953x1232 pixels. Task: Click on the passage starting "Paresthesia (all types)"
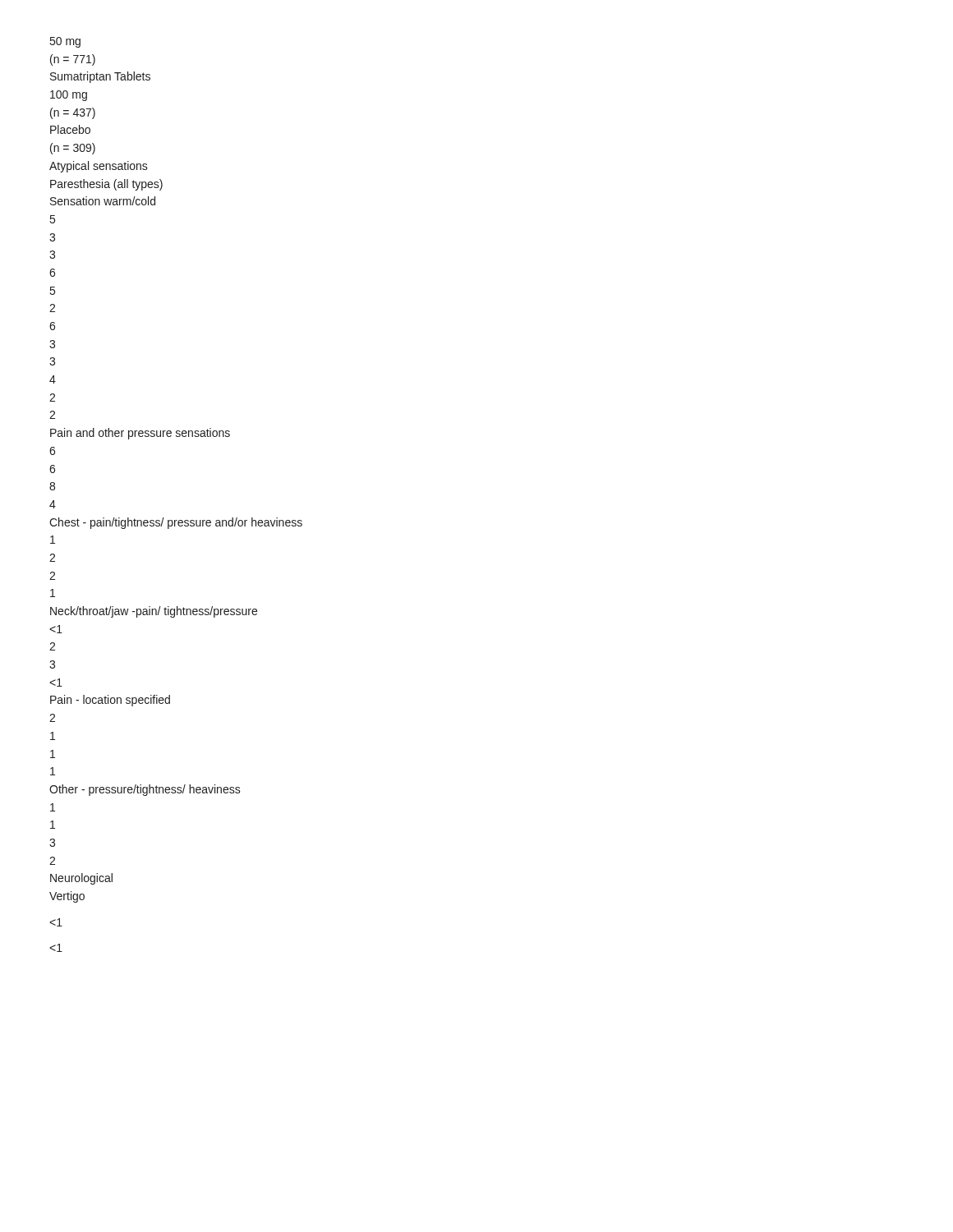coord(106,184)
